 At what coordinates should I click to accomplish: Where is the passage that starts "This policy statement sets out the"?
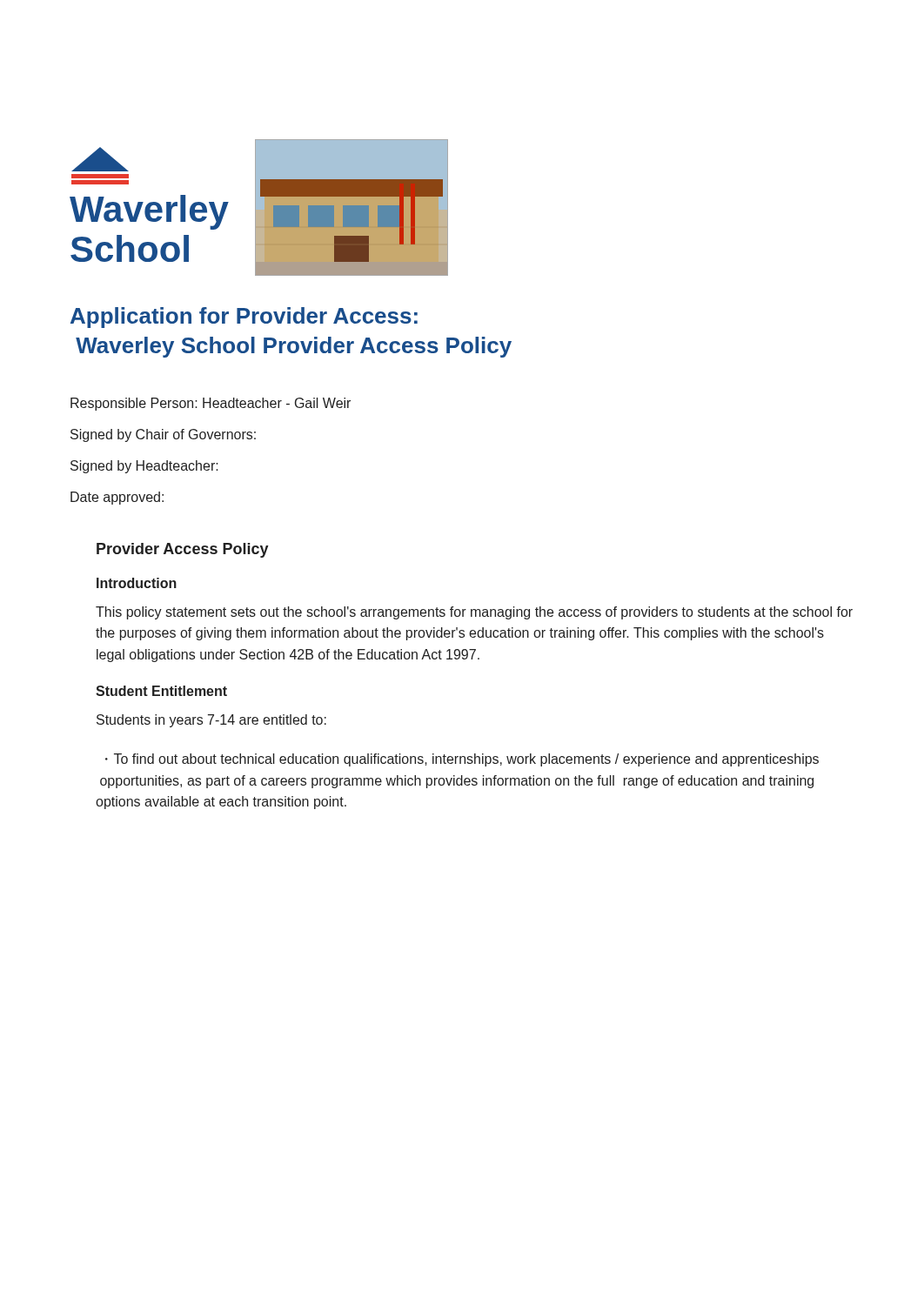pyautogui.click(x=474, y=633)
